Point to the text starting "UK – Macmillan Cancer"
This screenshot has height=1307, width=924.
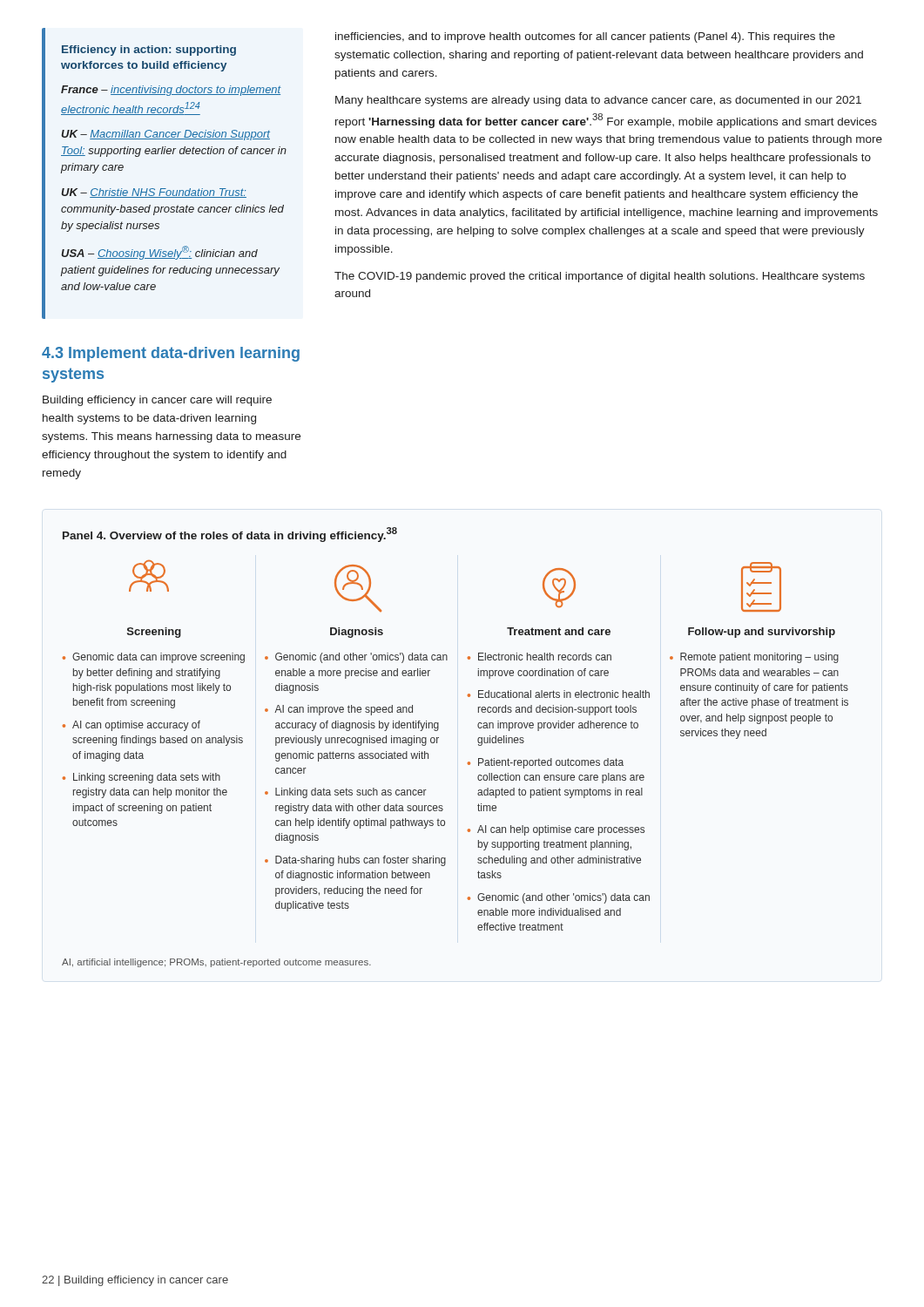(x=174, y=151)
